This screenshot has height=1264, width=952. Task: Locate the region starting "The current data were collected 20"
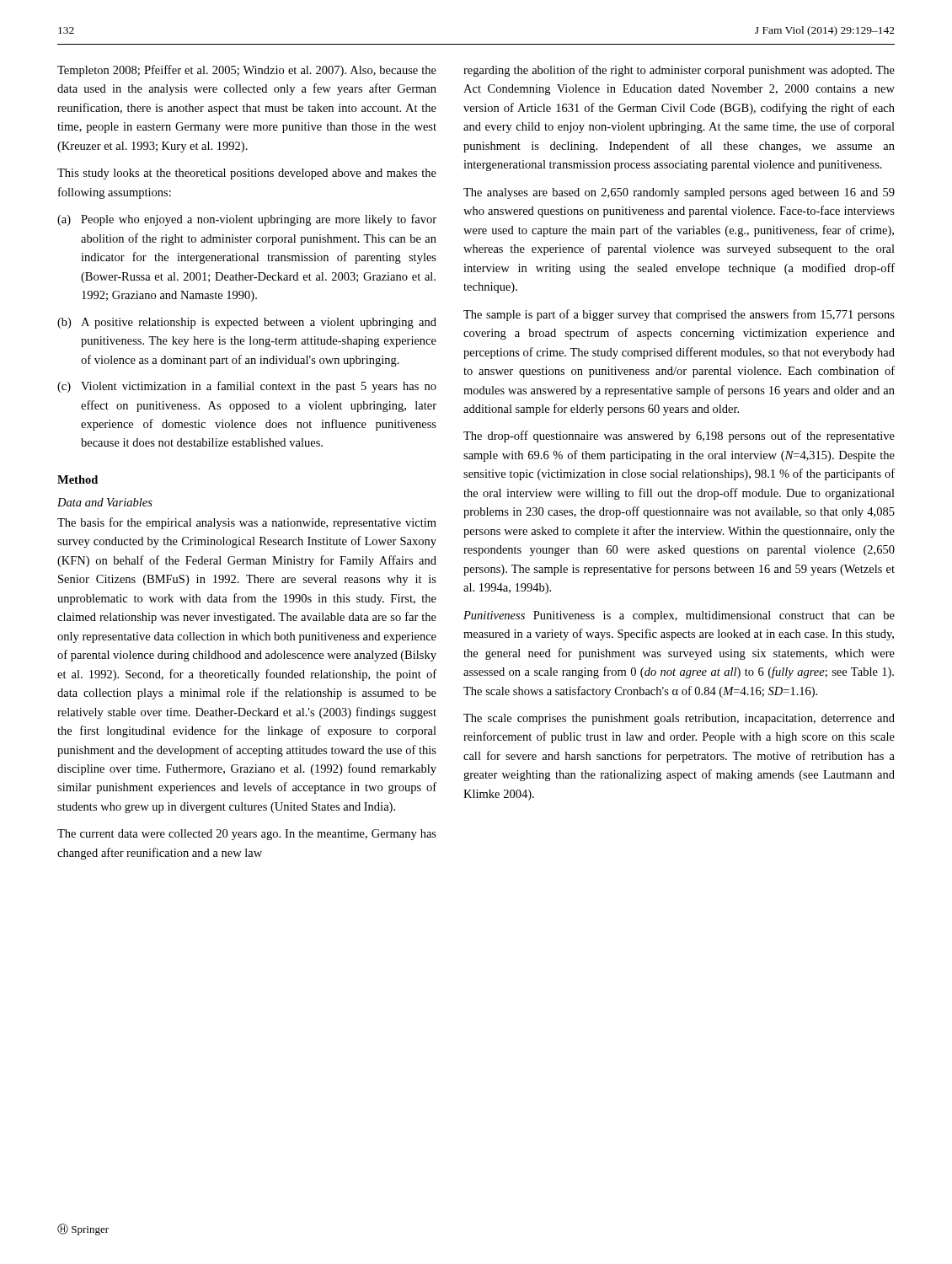point(247,843)
